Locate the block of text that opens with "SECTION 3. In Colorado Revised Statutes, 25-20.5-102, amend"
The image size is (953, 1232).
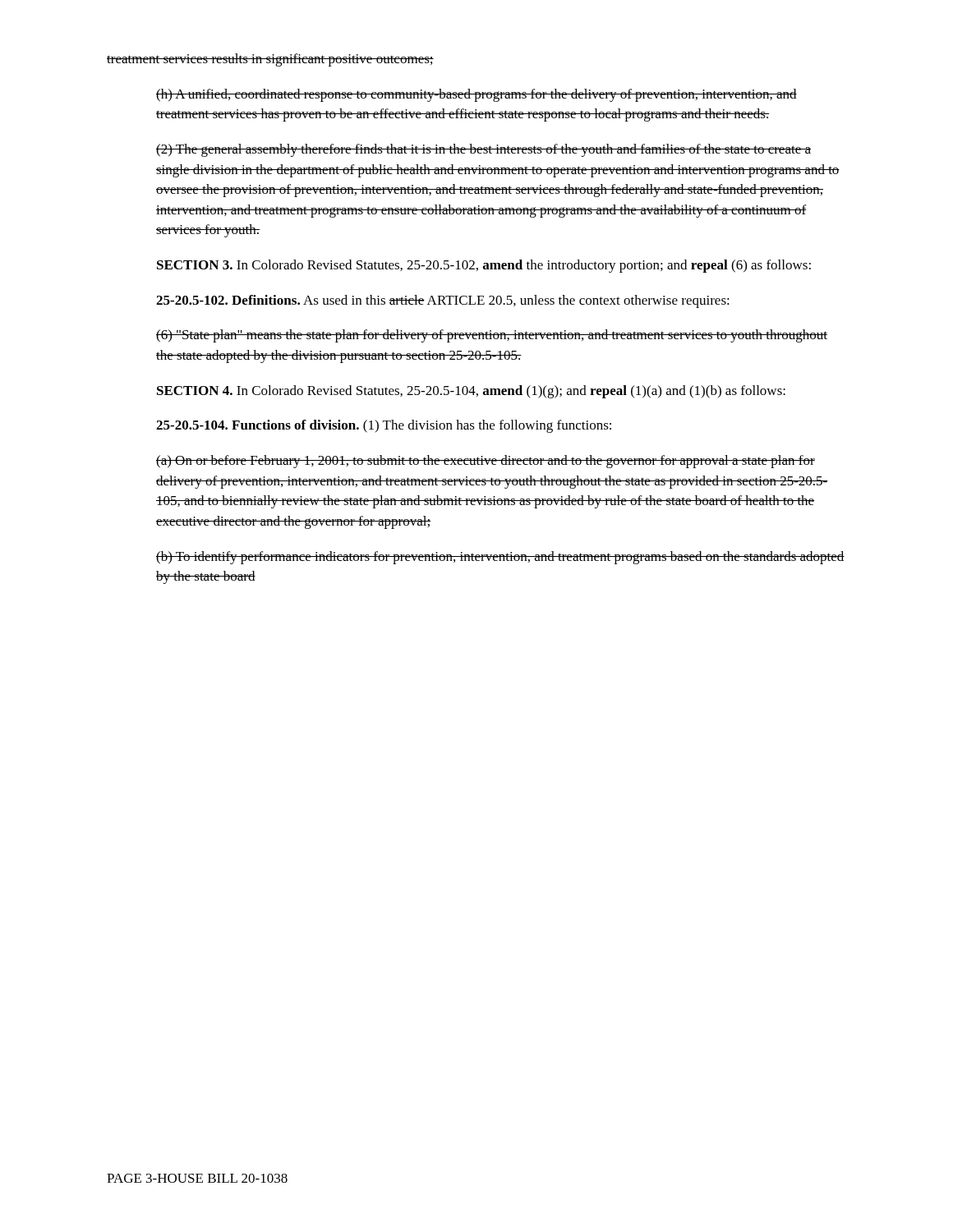pos(501,266)
